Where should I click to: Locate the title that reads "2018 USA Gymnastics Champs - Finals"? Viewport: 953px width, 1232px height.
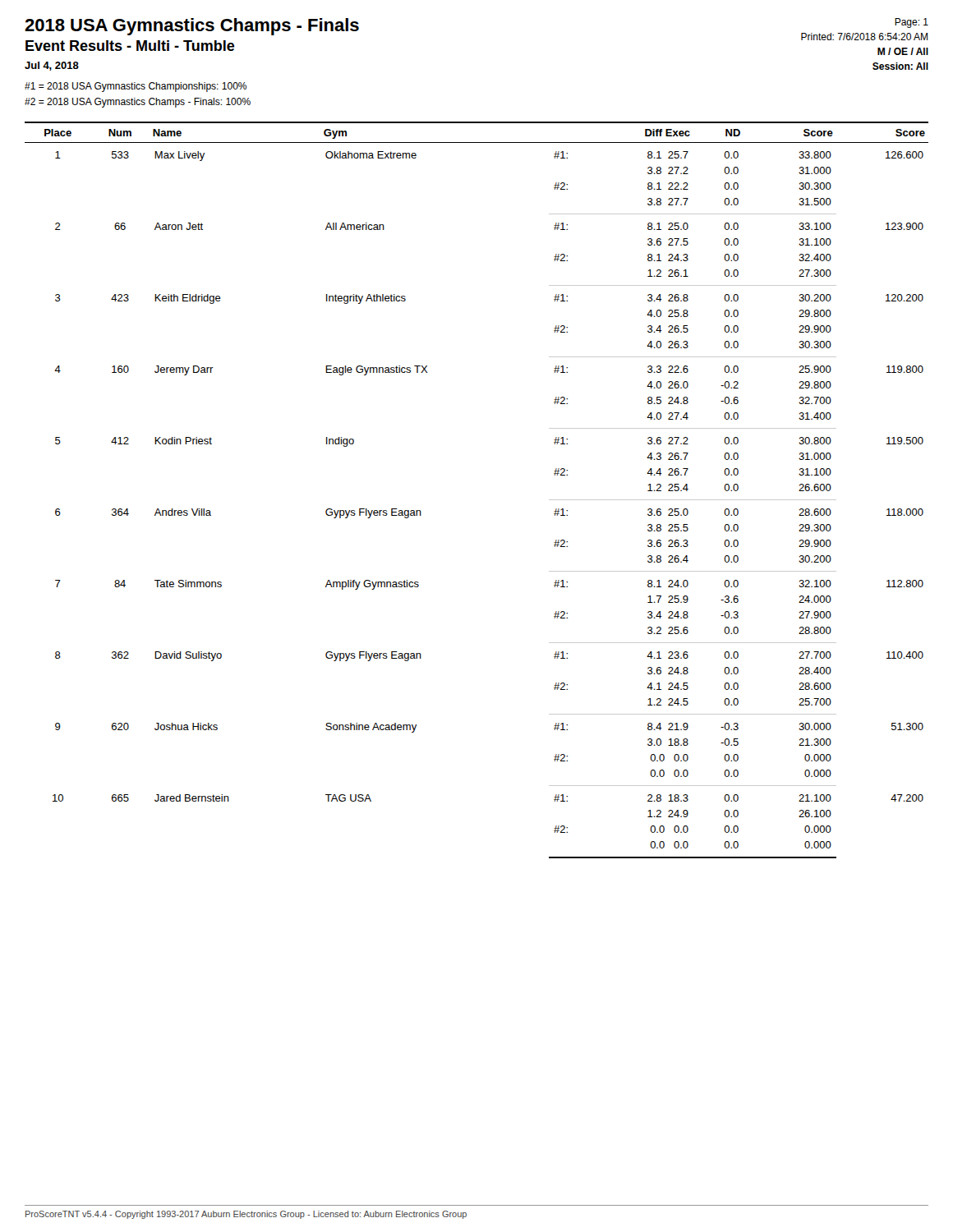click(x=192, y=25)
